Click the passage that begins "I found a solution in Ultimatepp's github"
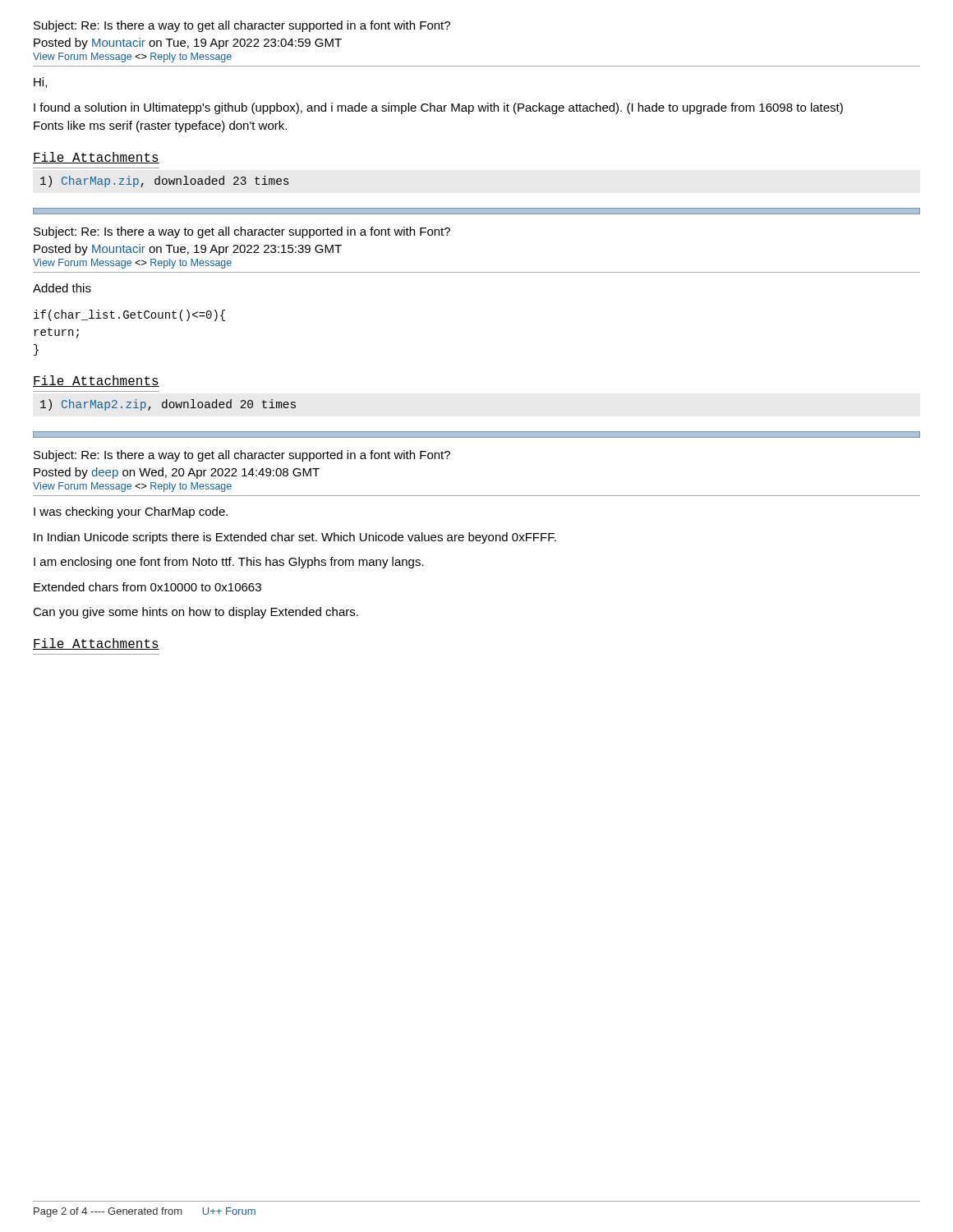The height and width of the screenshot is (1232, 953). (438, 116)
